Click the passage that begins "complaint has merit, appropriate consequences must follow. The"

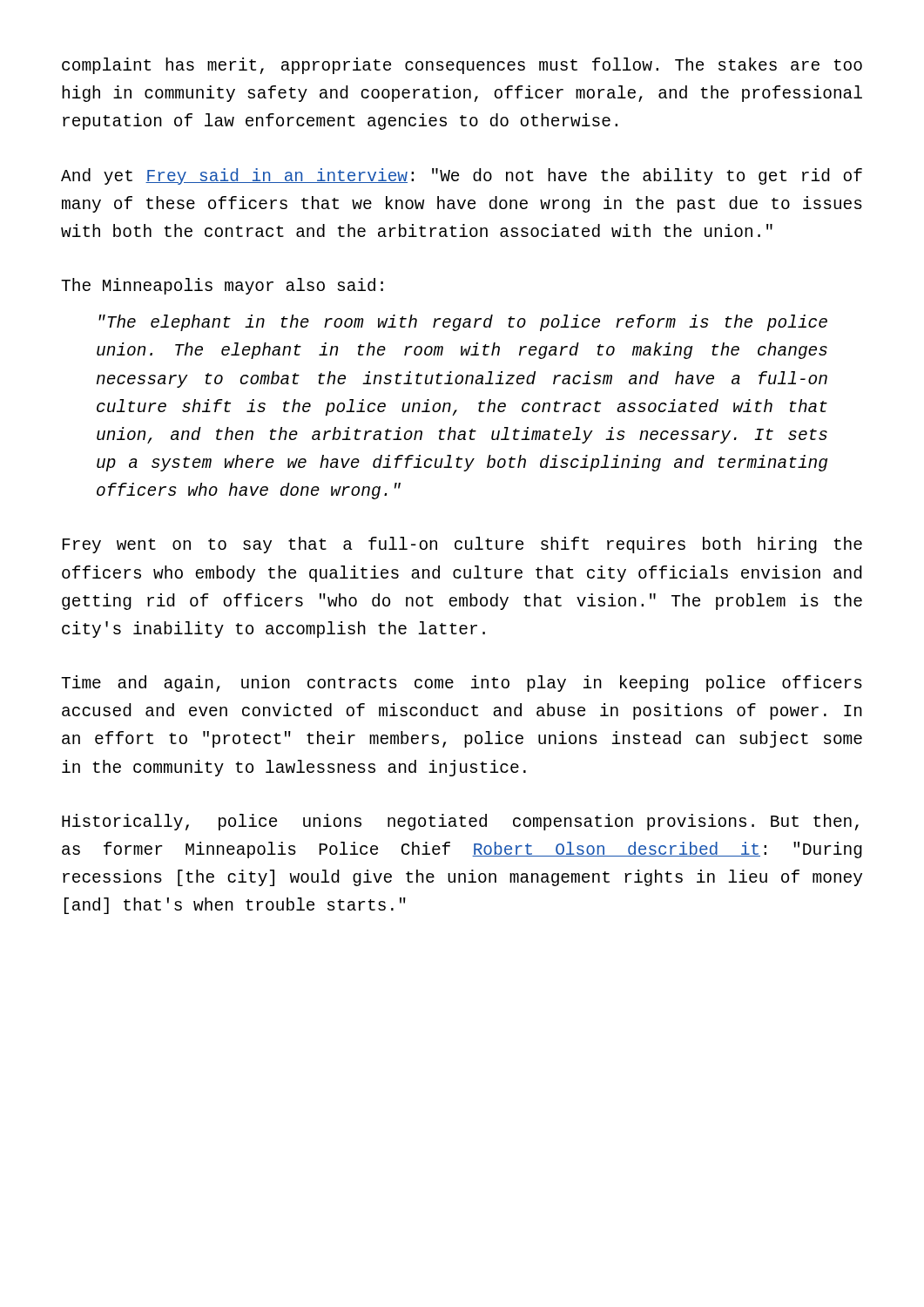point(462,94)
